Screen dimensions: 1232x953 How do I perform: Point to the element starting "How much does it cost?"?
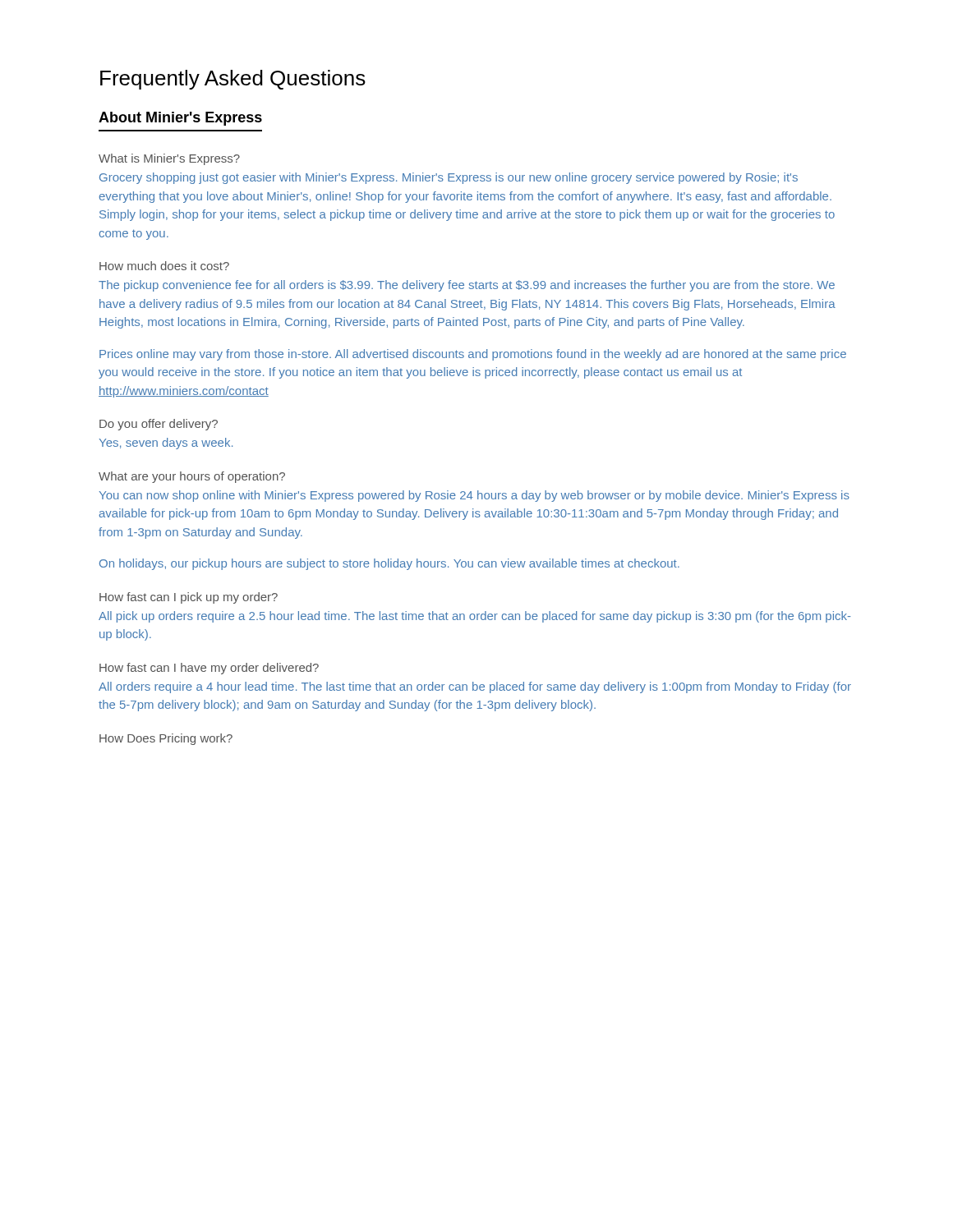tap(164, 266)
